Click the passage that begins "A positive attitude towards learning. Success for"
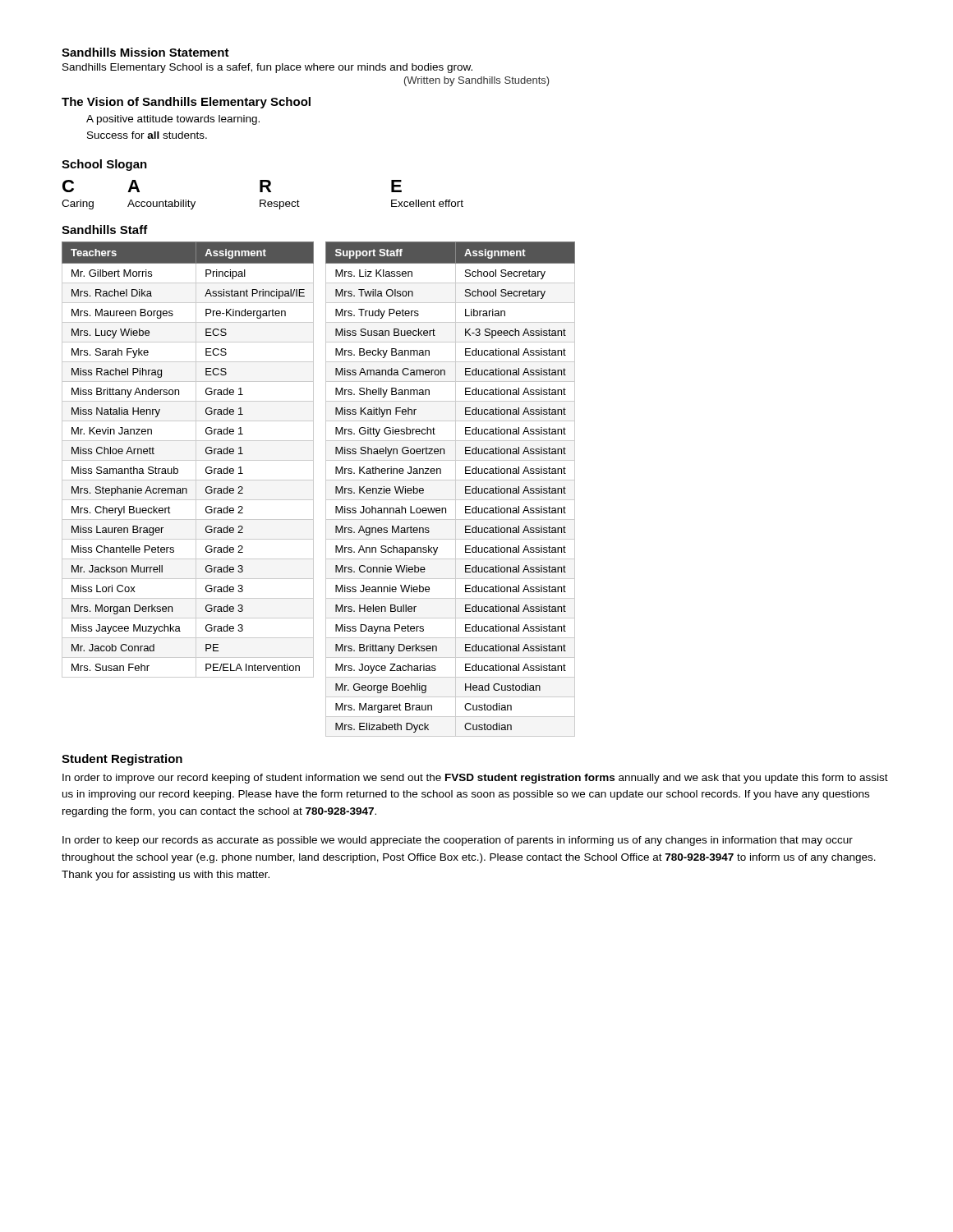Image resolution: width=953 pixels, height=1232 pixels. click(x=173, y=127)
